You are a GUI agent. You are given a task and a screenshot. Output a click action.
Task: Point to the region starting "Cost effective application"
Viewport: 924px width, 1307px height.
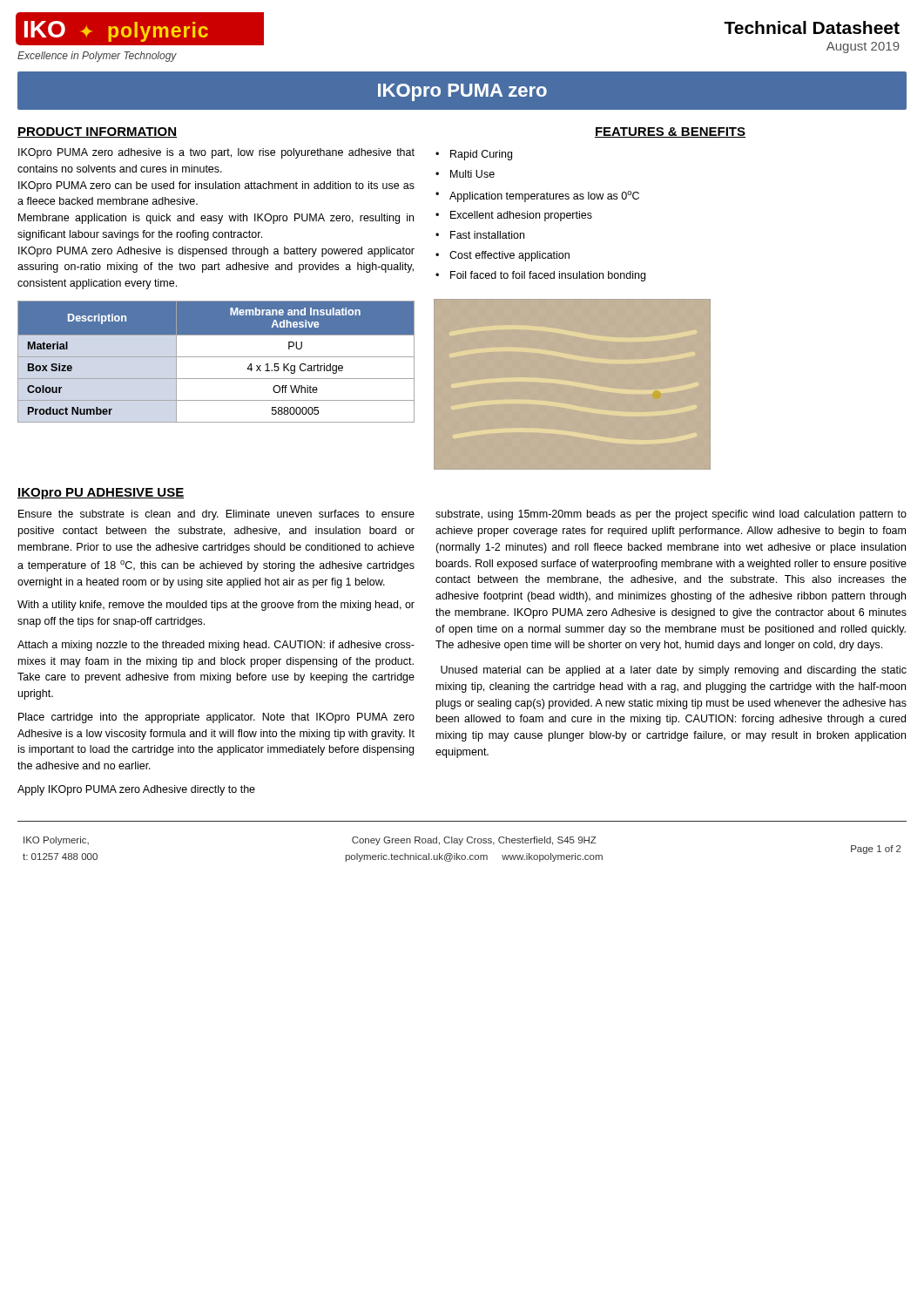pos(510,255)
